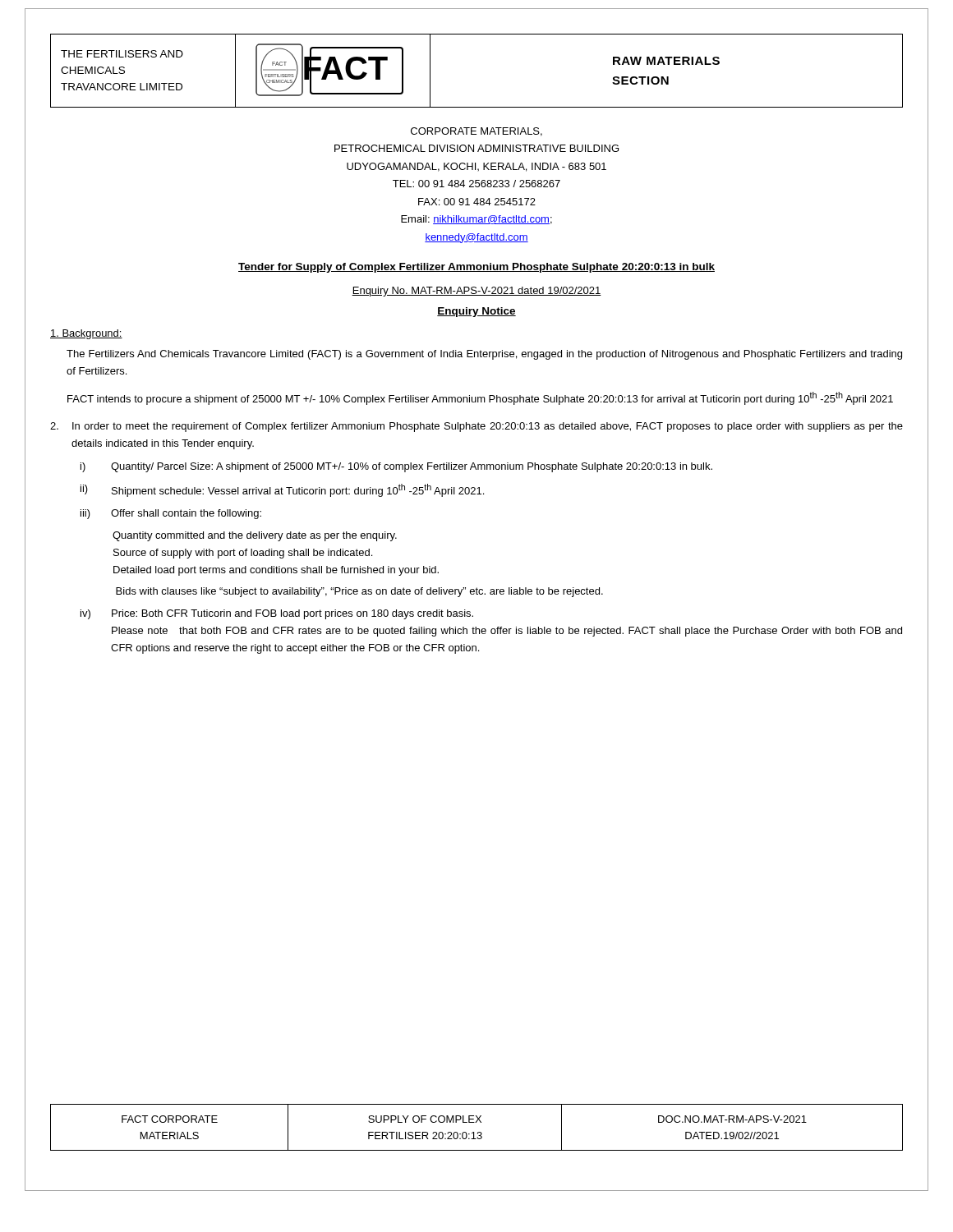953x1232 pixels.
Task: Click on the element starting "ii) Shipment schedule: Vessel arrival at Tuticorin"
Action: pyautogui.click(x=491, y=491)
